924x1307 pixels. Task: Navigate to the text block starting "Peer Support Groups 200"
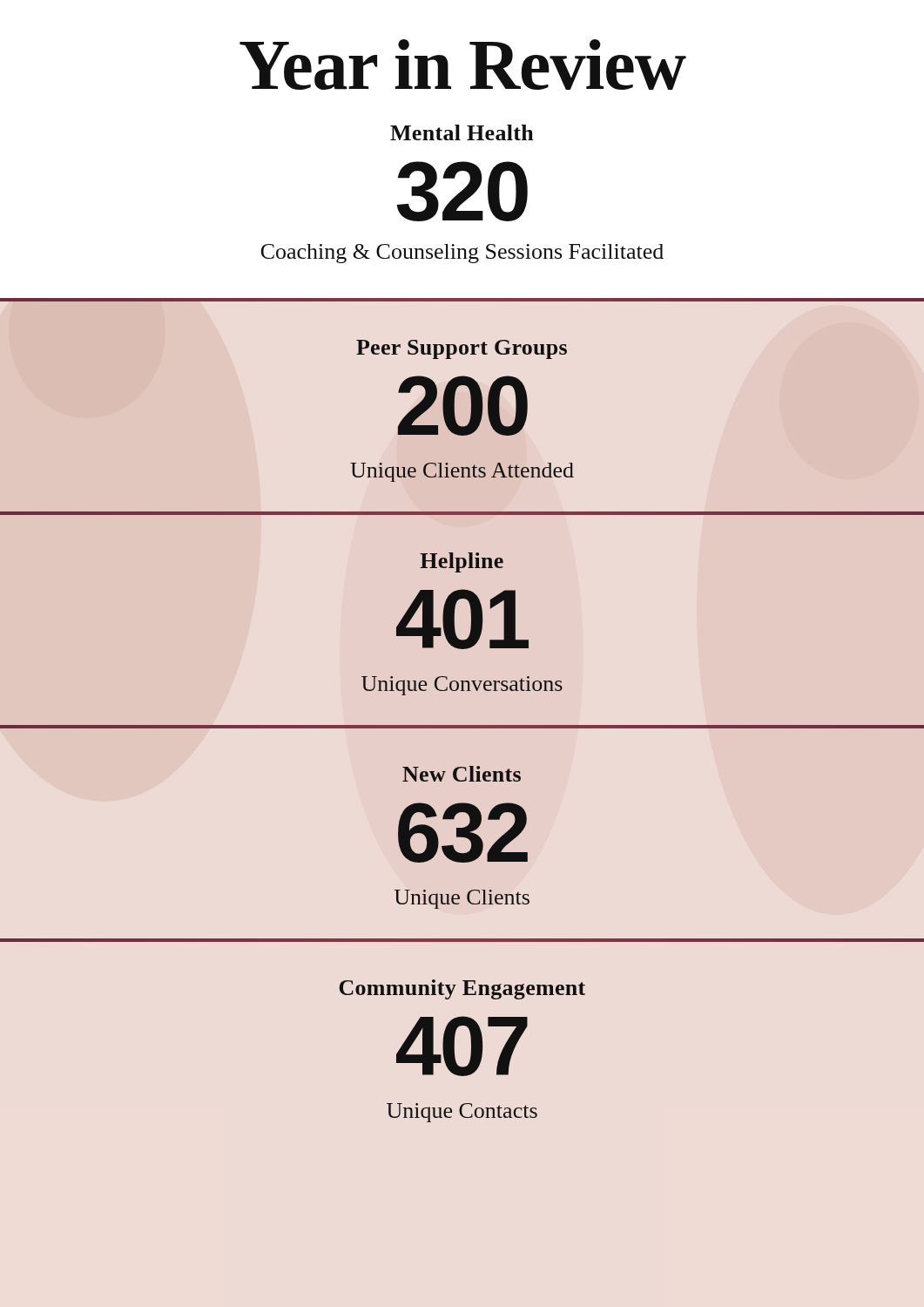coord(462,394)
